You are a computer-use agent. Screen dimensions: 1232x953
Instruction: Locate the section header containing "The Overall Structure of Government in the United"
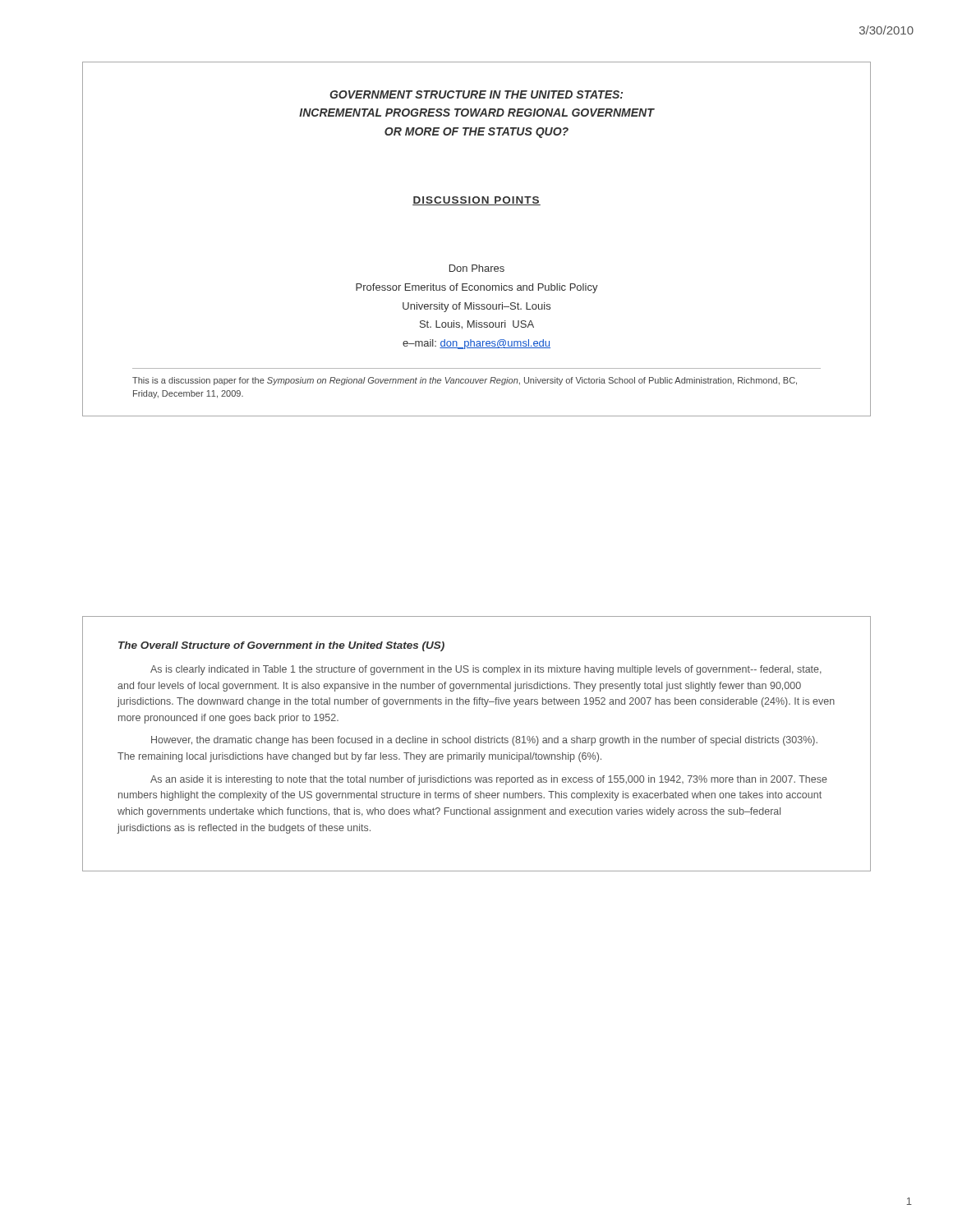(281, 645)
